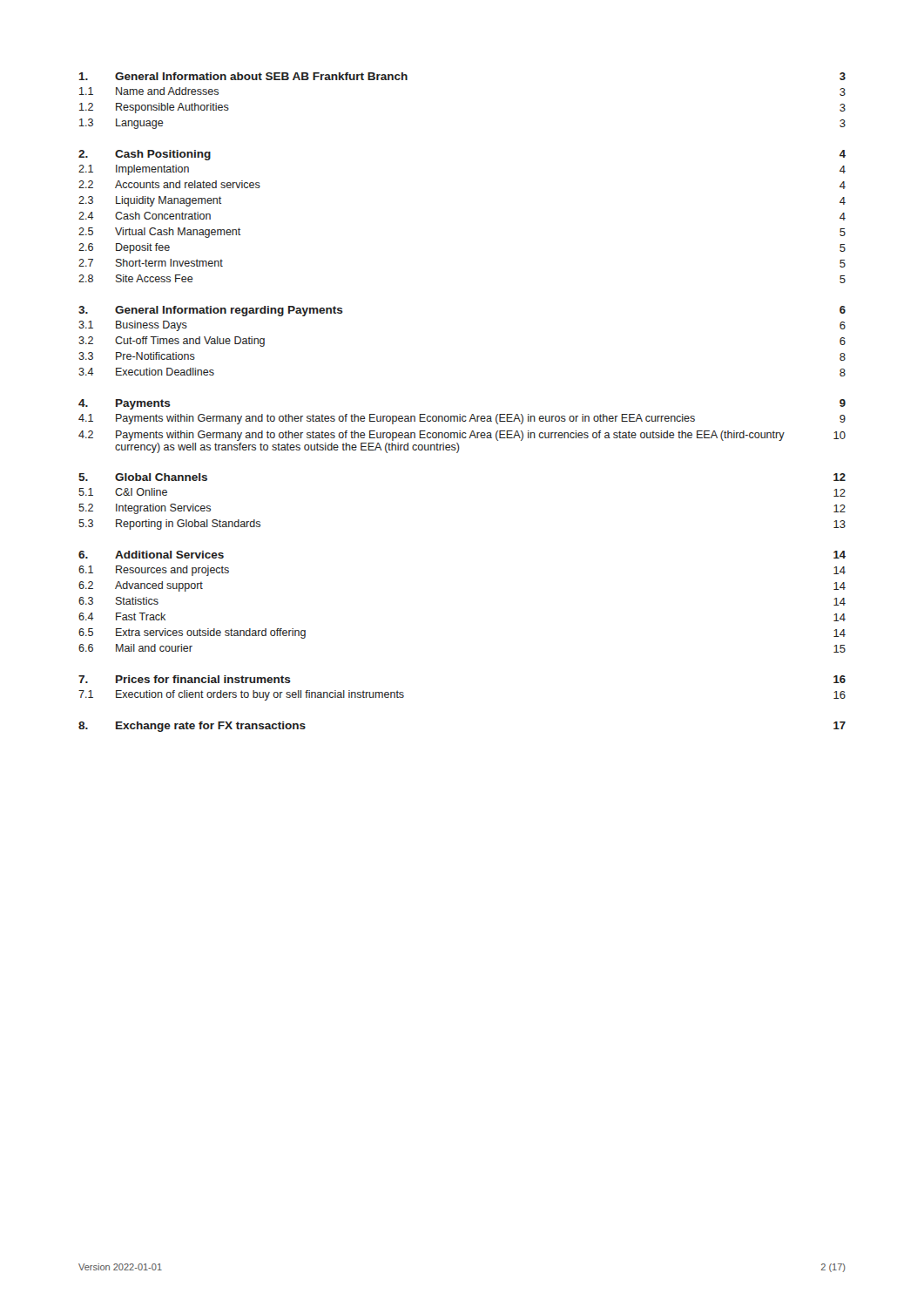This screenshot has width=924, height=1307.
Task: Point to the region starting "5. Global Channels 12"
Action: tap(157, 477)
